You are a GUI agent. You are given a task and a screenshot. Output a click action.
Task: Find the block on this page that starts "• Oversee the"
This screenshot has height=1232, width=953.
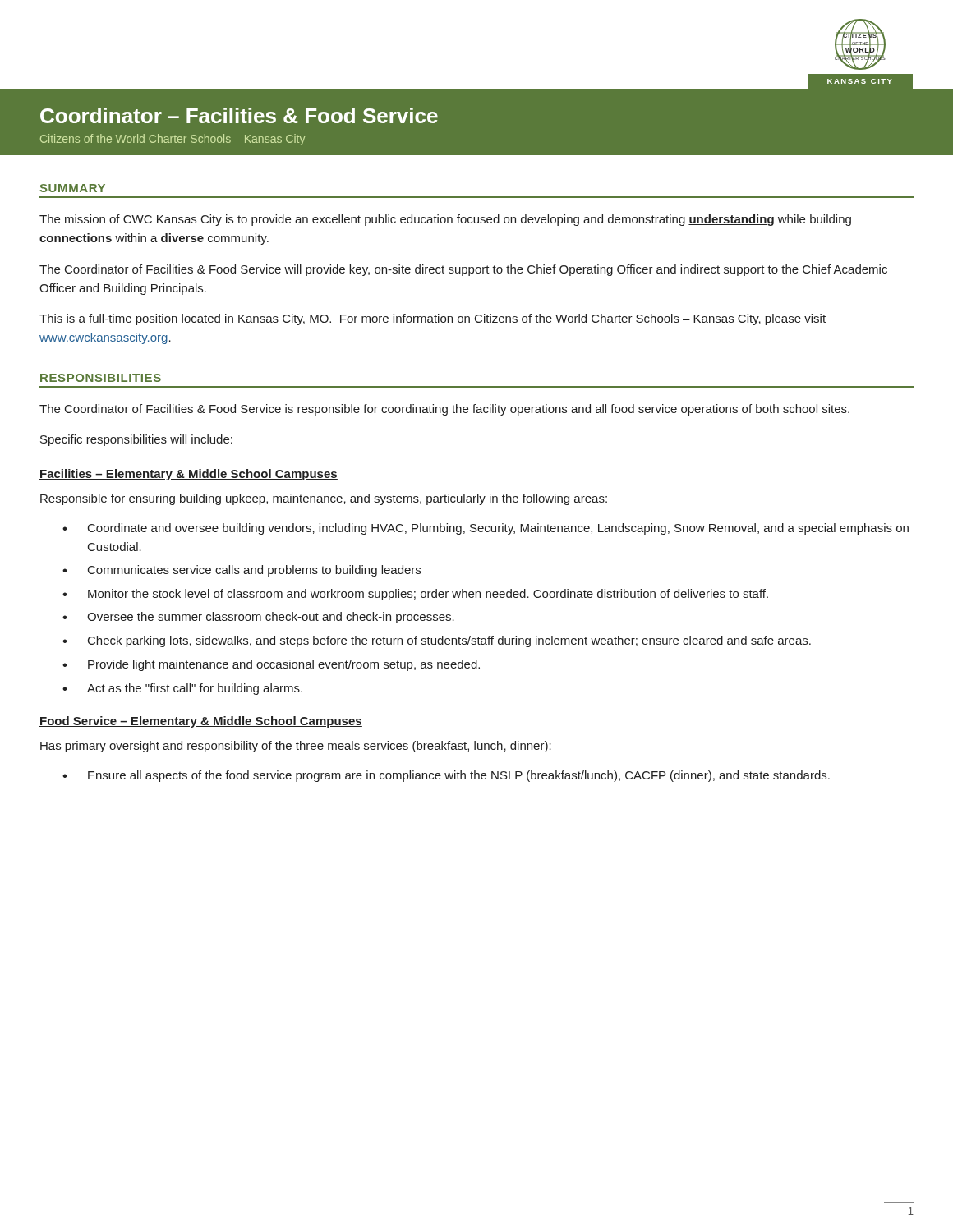click(x=258, y=618)
